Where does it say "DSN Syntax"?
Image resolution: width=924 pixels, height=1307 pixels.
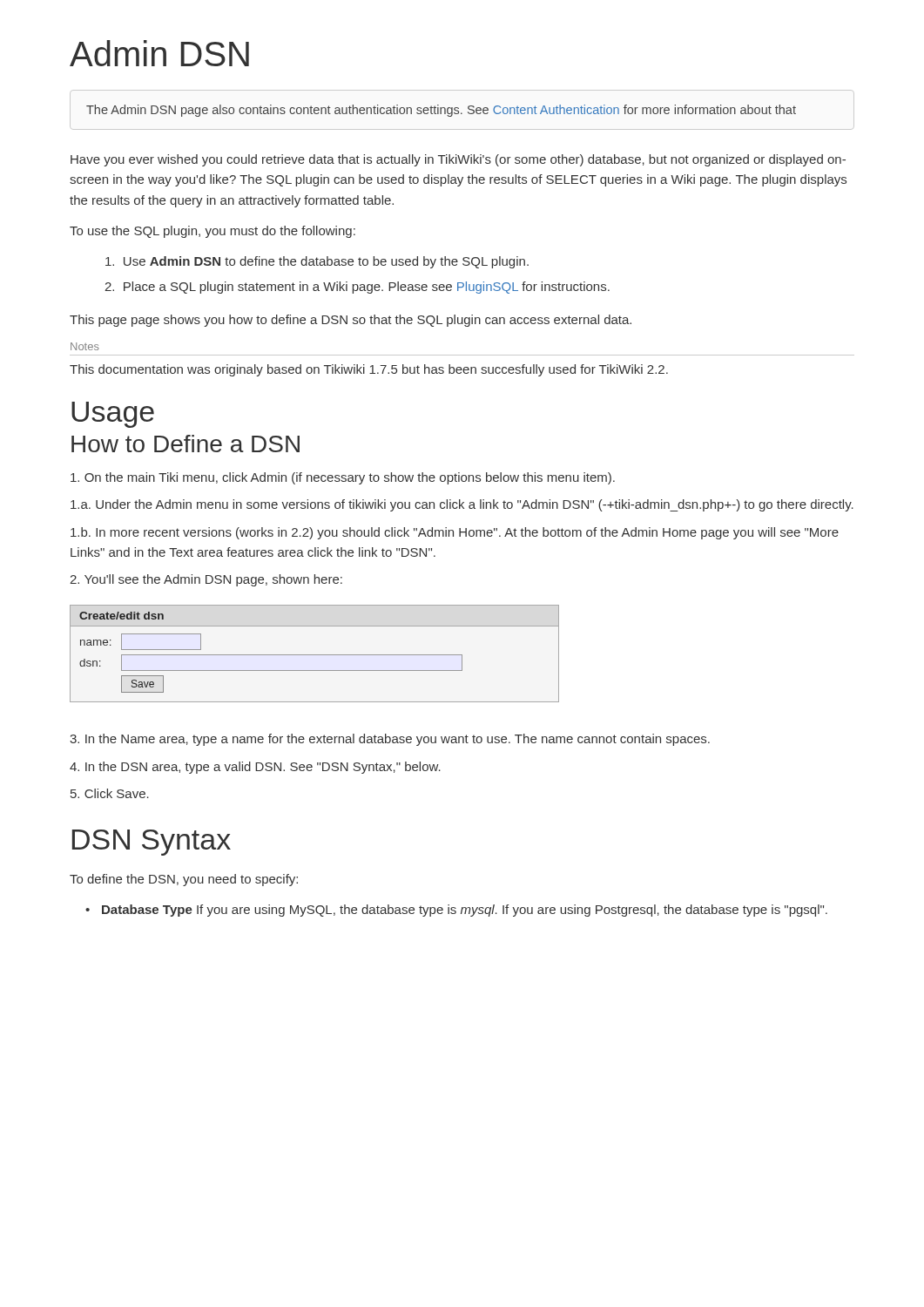tap(152, 843)
